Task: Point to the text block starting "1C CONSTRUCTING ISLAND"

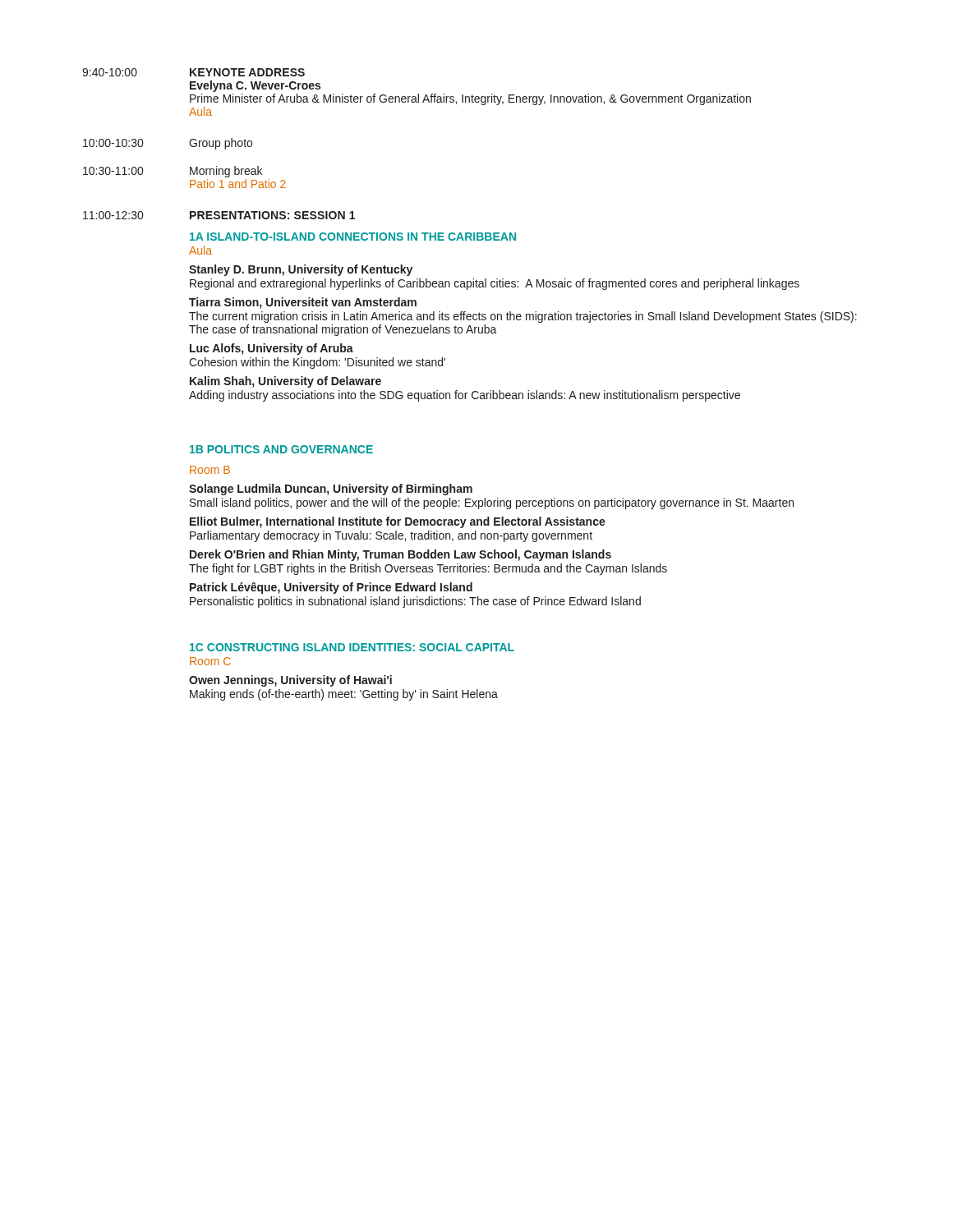Action: 352,647
